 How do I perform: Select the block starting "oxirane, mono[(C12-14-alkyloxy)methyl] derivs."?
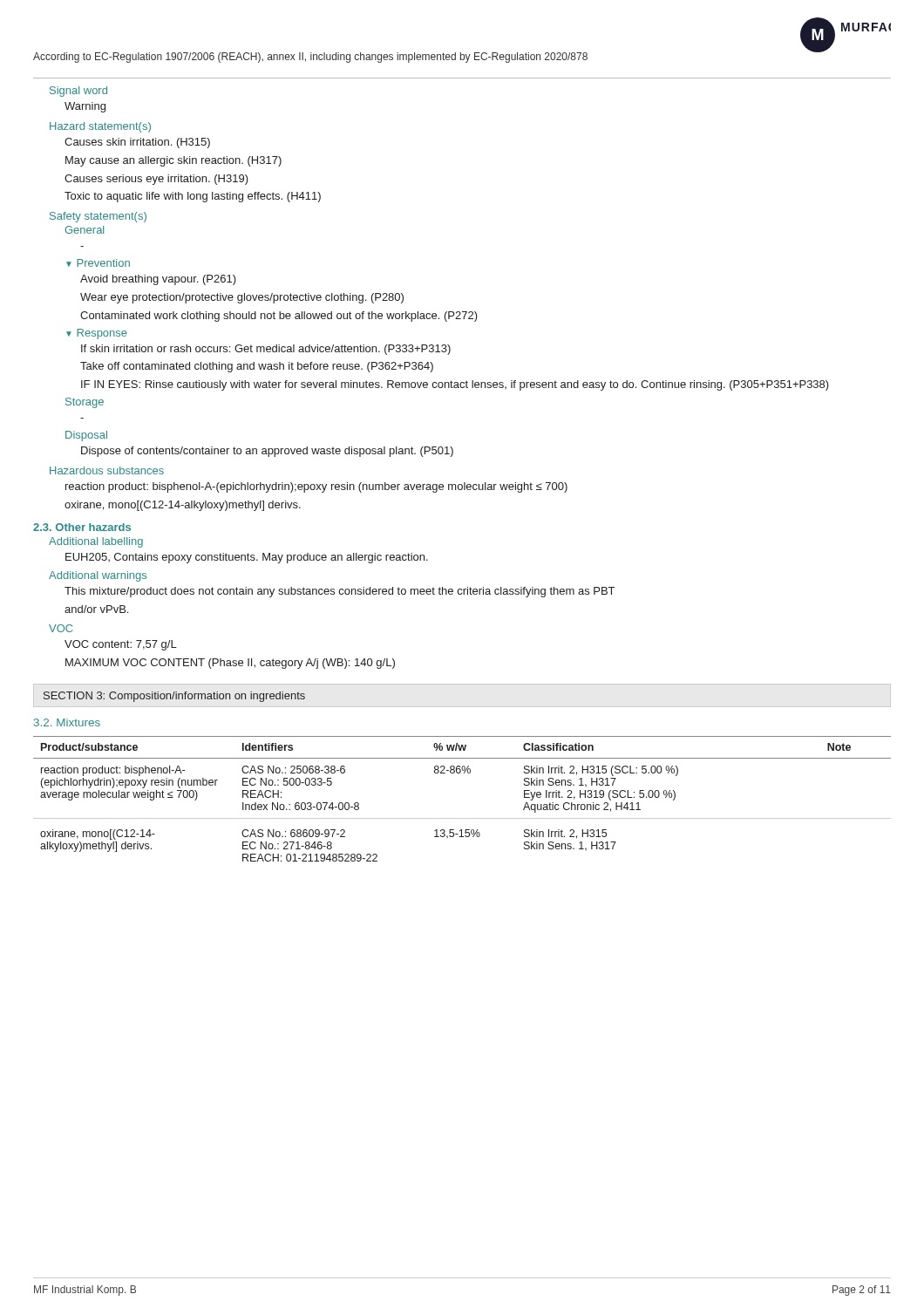click(x=183, y=504)
